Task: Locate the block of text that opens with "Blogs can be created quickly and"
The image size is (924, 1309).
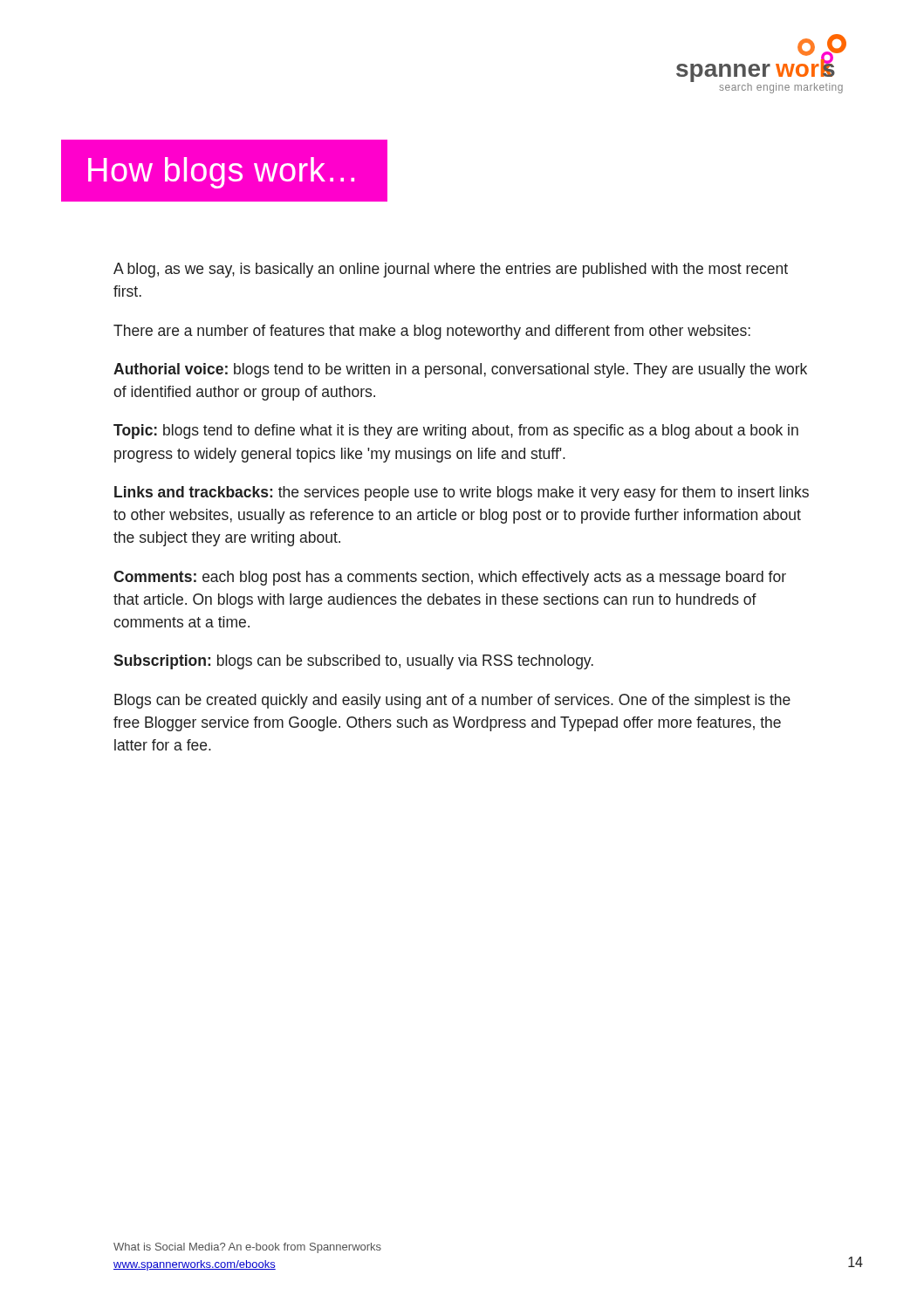Action: (x=452, y=722)
